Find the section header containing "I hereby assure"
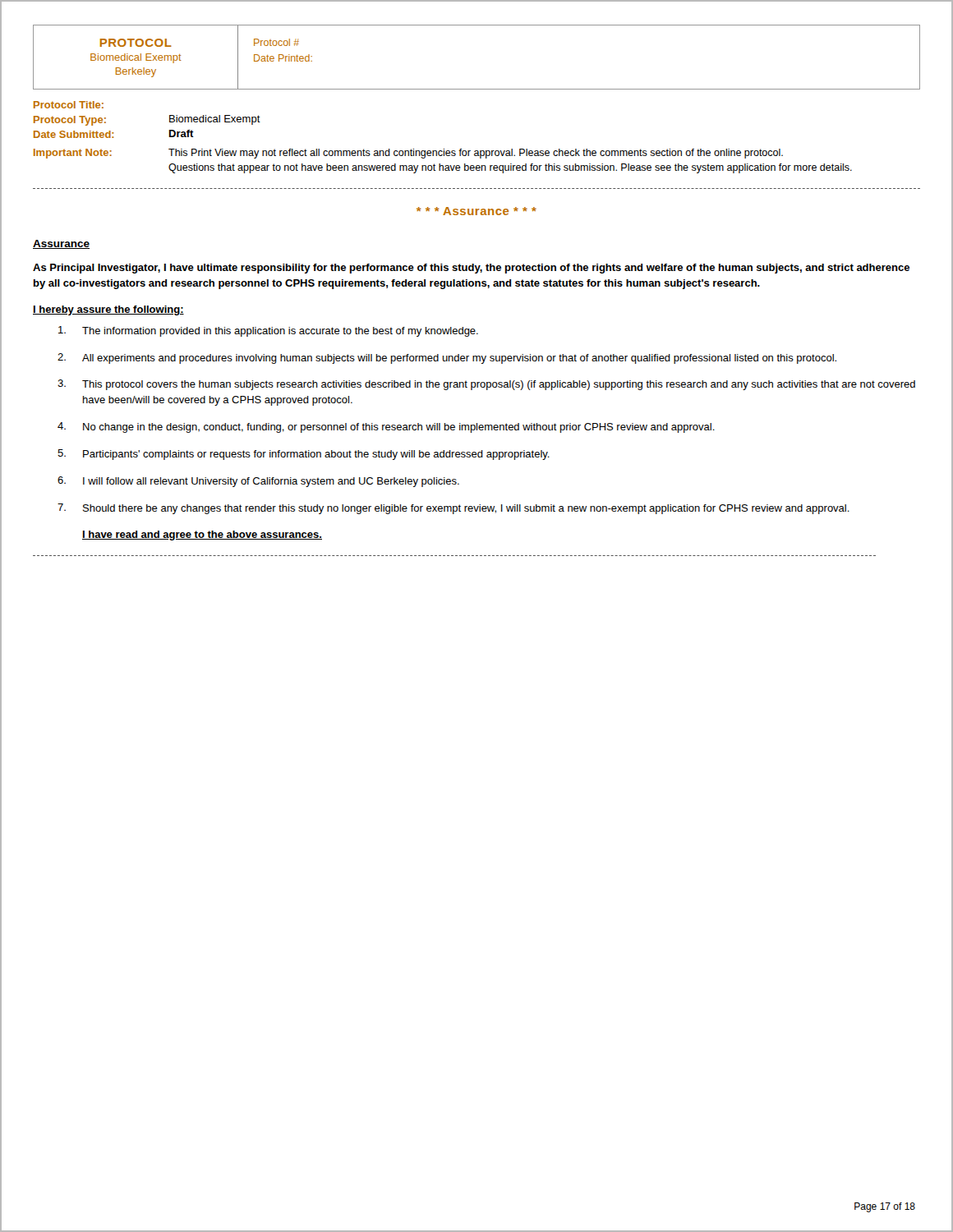This screenshot has height=1232, width=953. click(x=108, y=309)
